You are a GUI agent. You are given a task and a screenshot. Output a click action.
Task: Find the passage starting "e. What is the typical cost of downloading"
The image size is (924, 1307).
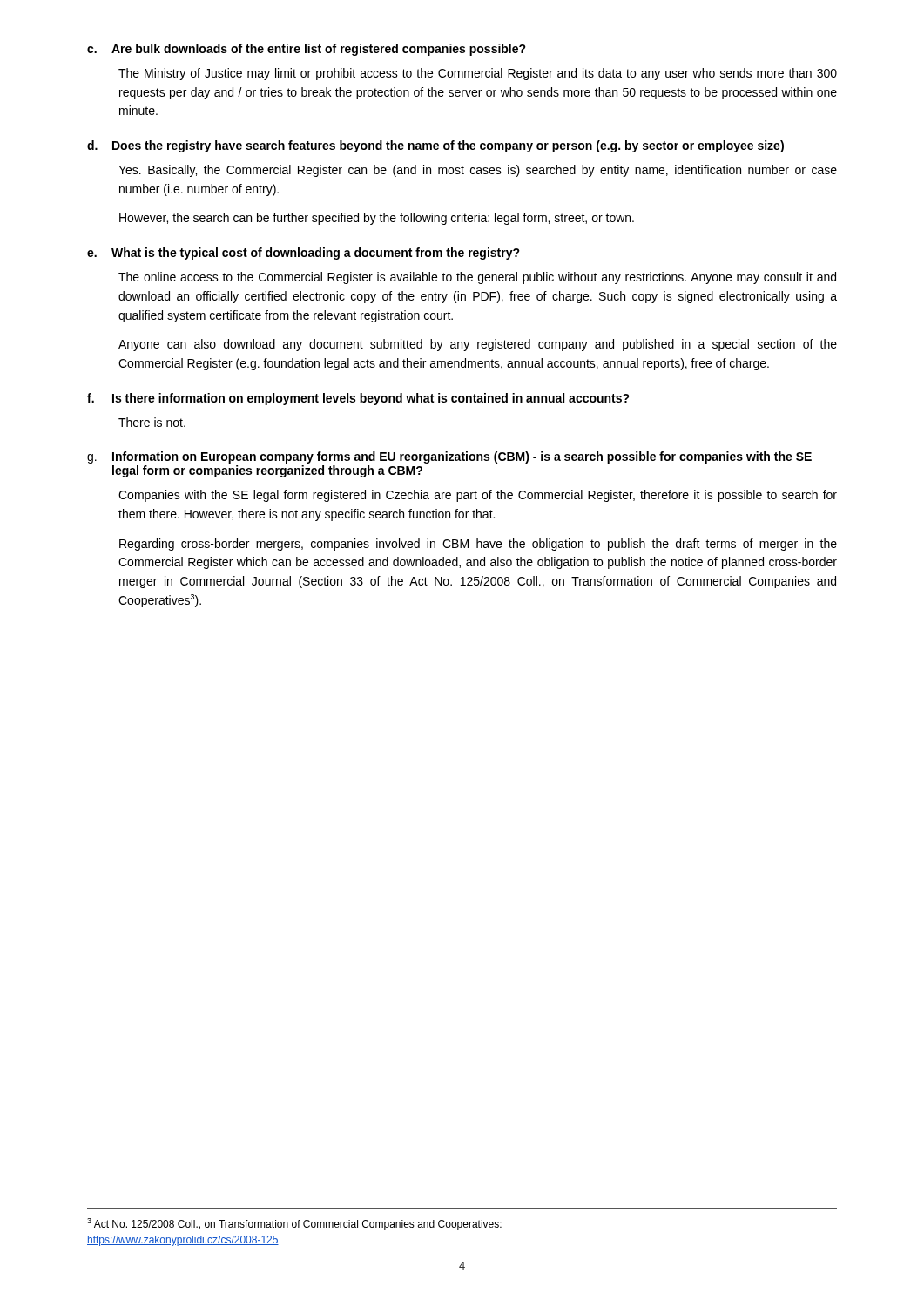point(462,253)
